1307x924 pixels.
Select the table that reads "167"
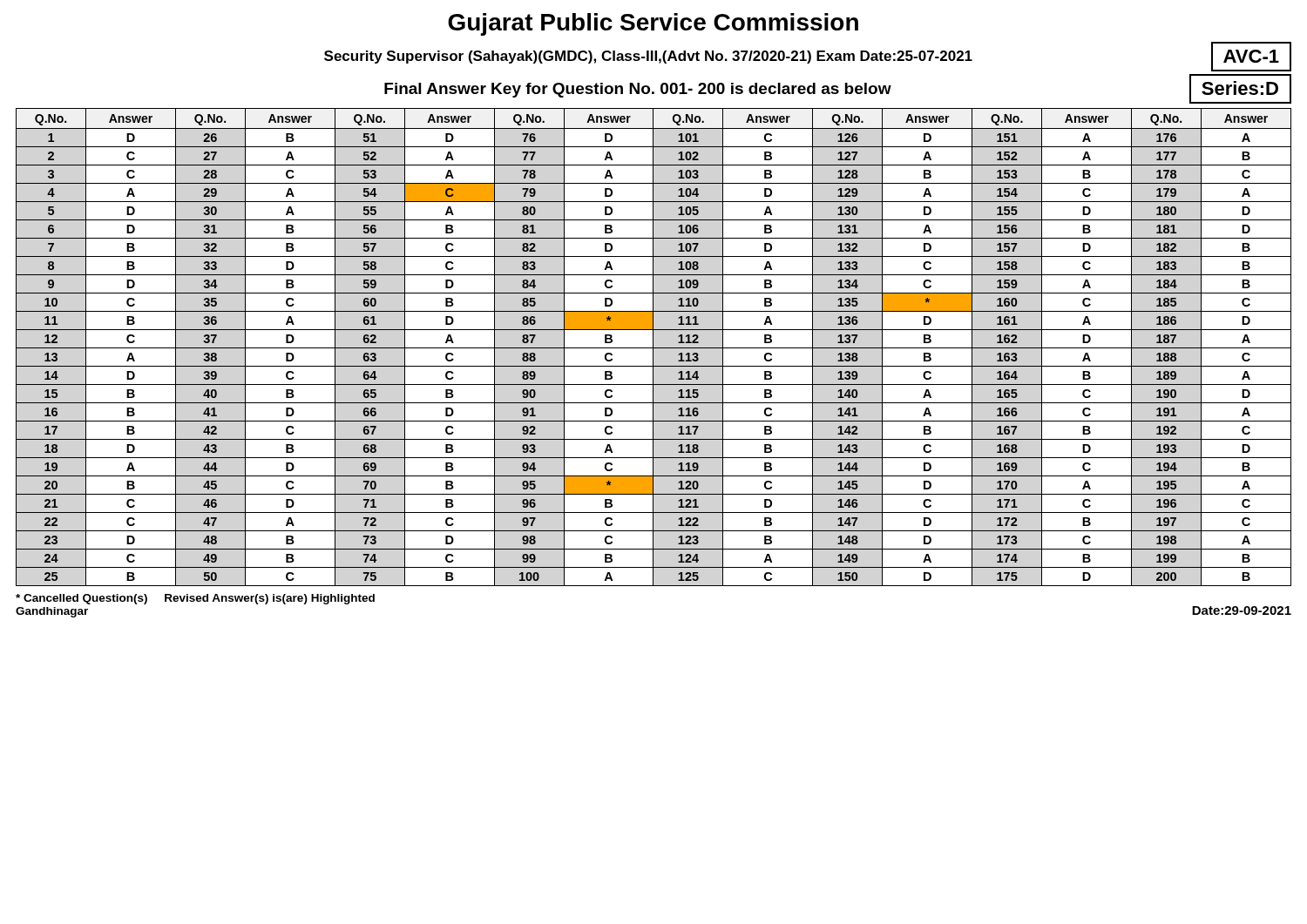click(x=654, y=347)
